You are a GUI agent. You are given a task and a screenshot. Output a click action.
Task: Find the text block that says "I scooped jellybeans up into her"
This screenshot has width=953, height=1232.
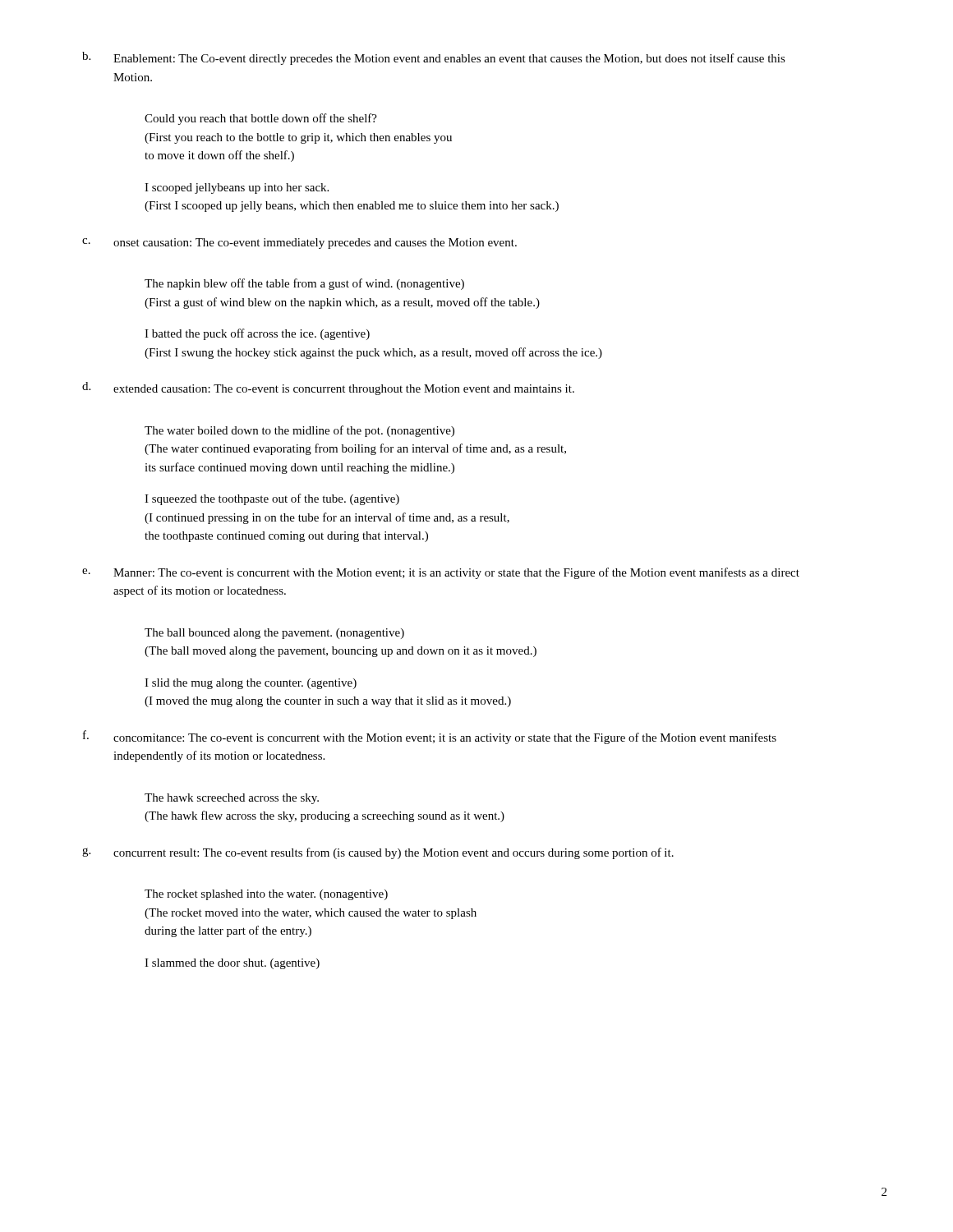[483, 196]
